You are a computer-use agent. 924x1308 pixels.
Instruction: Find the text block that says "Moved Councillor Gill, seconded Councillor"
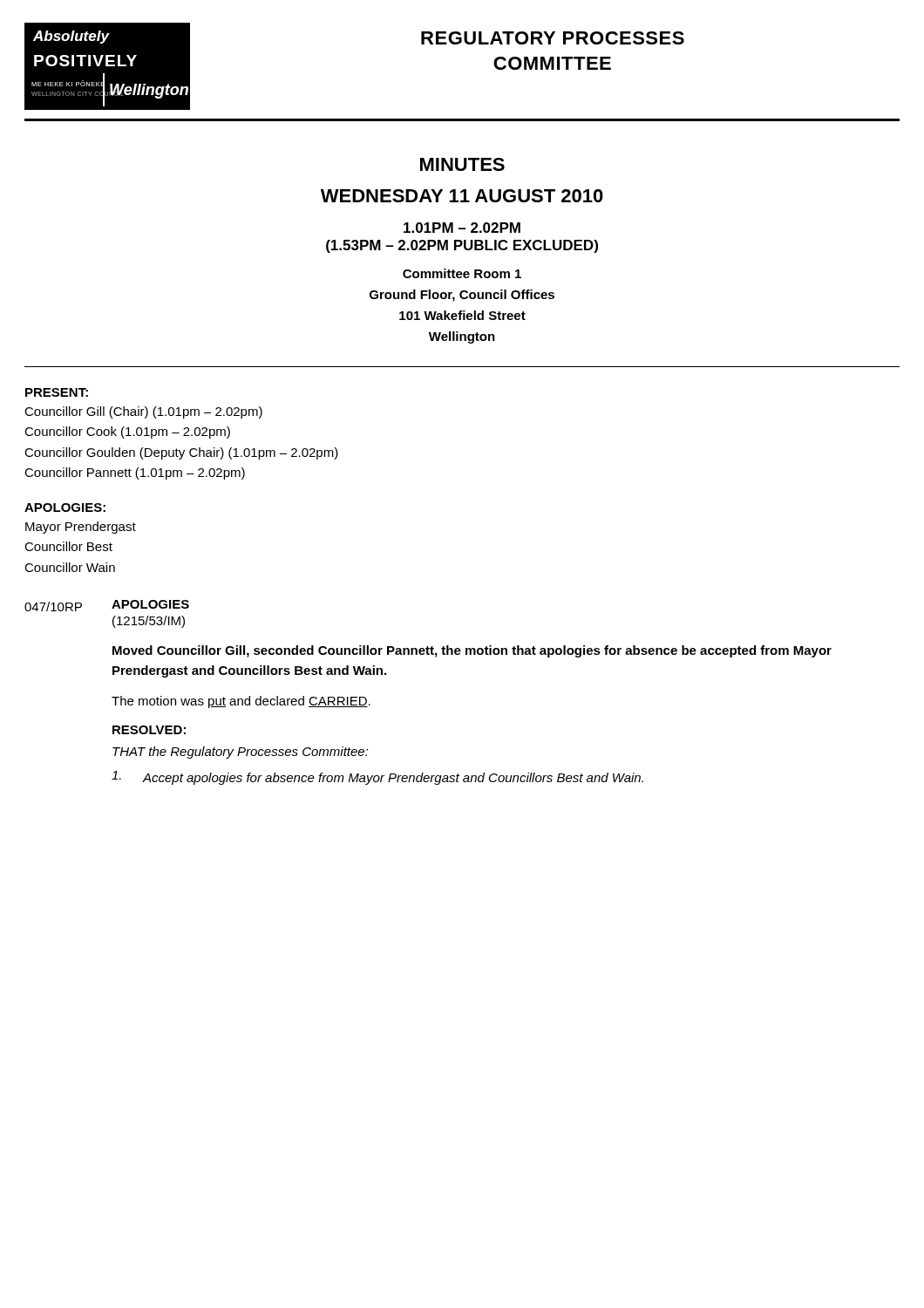(x=472, y=660)
